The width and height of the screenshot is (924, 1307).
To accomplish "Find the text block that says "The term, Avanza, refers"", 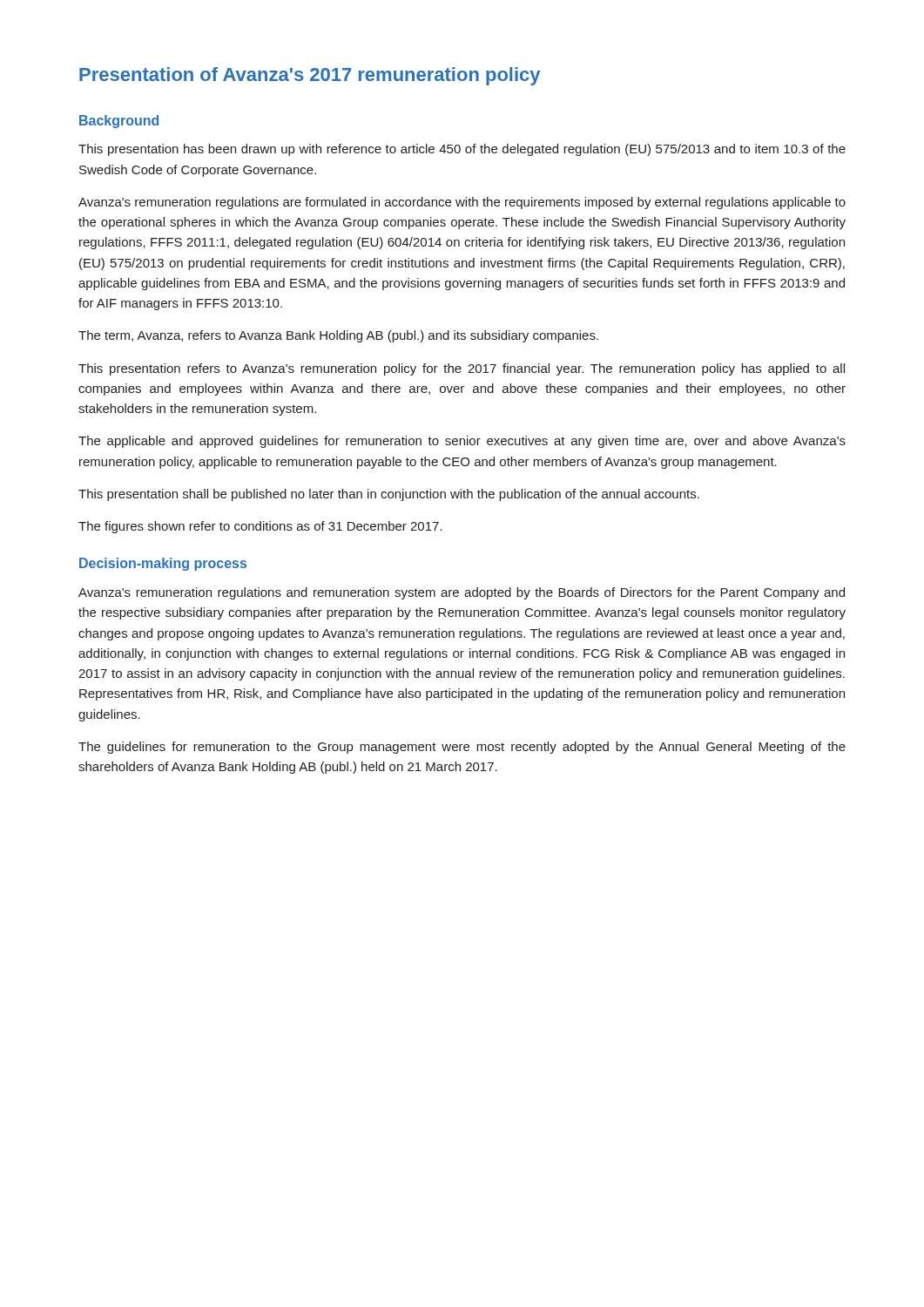I will pyautogui.click(x=462, y=335).
